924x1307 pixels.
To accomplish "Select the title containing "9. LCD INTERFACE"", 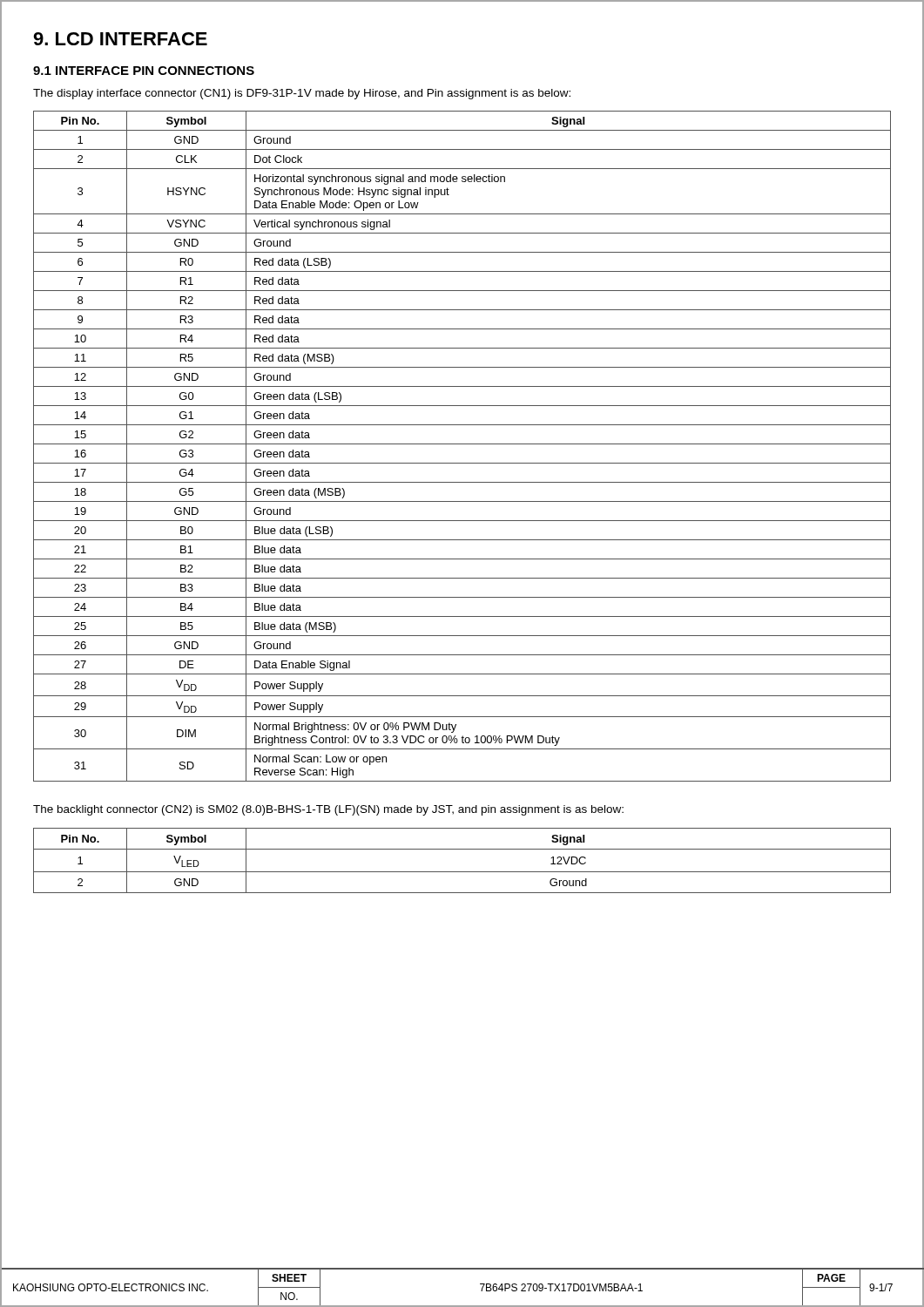I will (x=120, y=39).
